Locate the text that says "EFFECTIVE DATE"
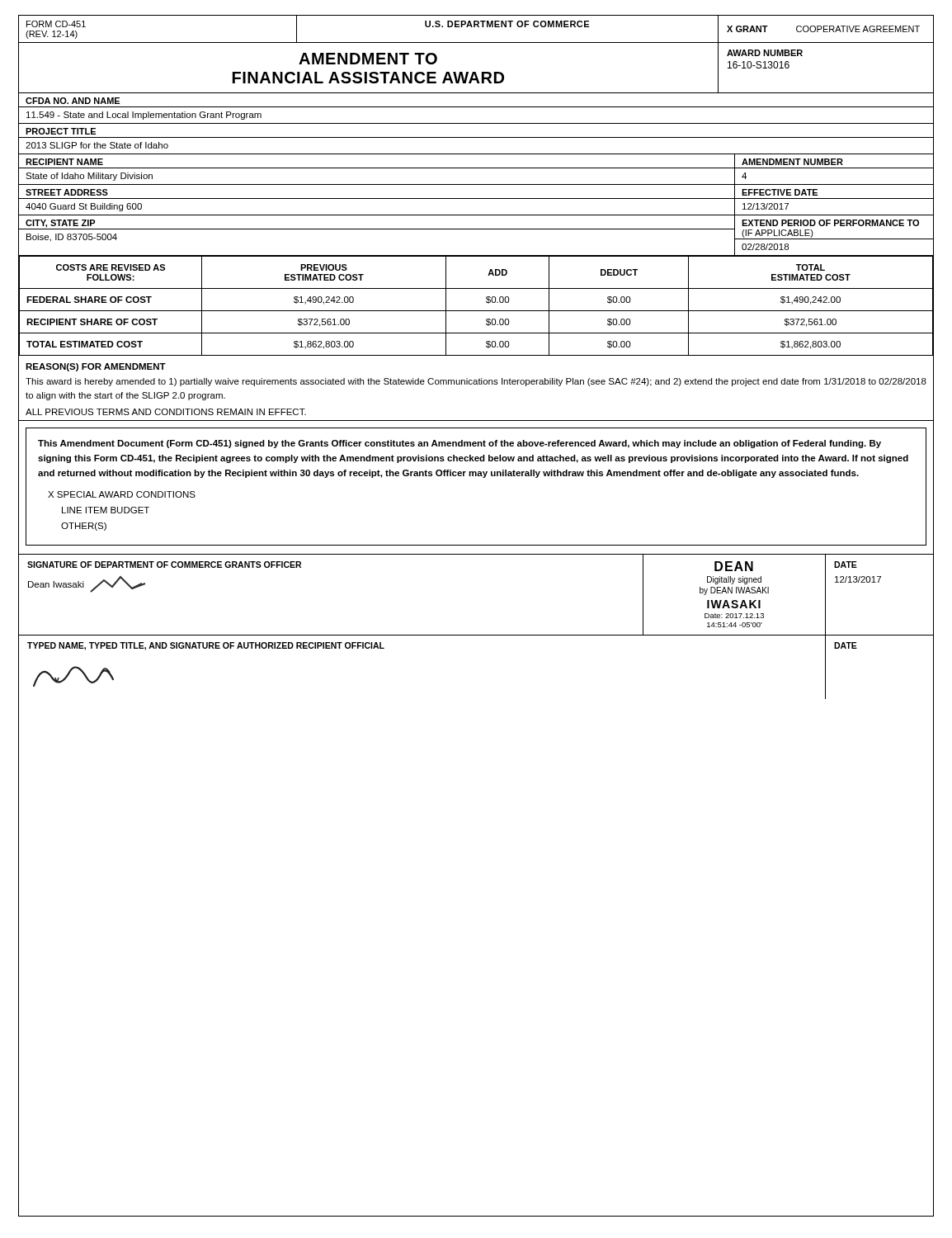The height and width of the screenshot is (1238, 952). coord(780,192)
